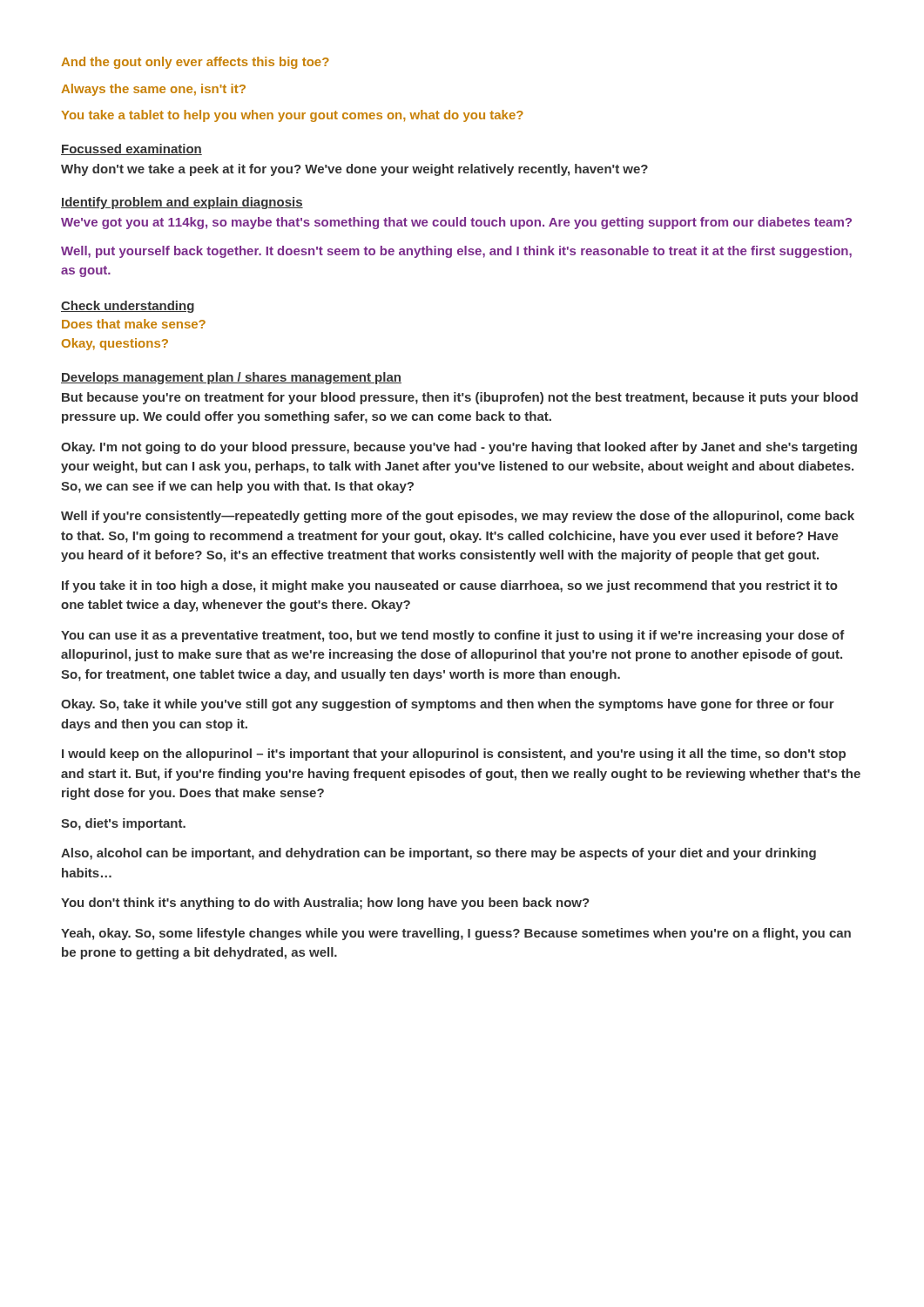This screenshot has height=1307, width=924.
Task: Select the element starting "Develops management plan / shares management plan"
Action: point(231,378)
